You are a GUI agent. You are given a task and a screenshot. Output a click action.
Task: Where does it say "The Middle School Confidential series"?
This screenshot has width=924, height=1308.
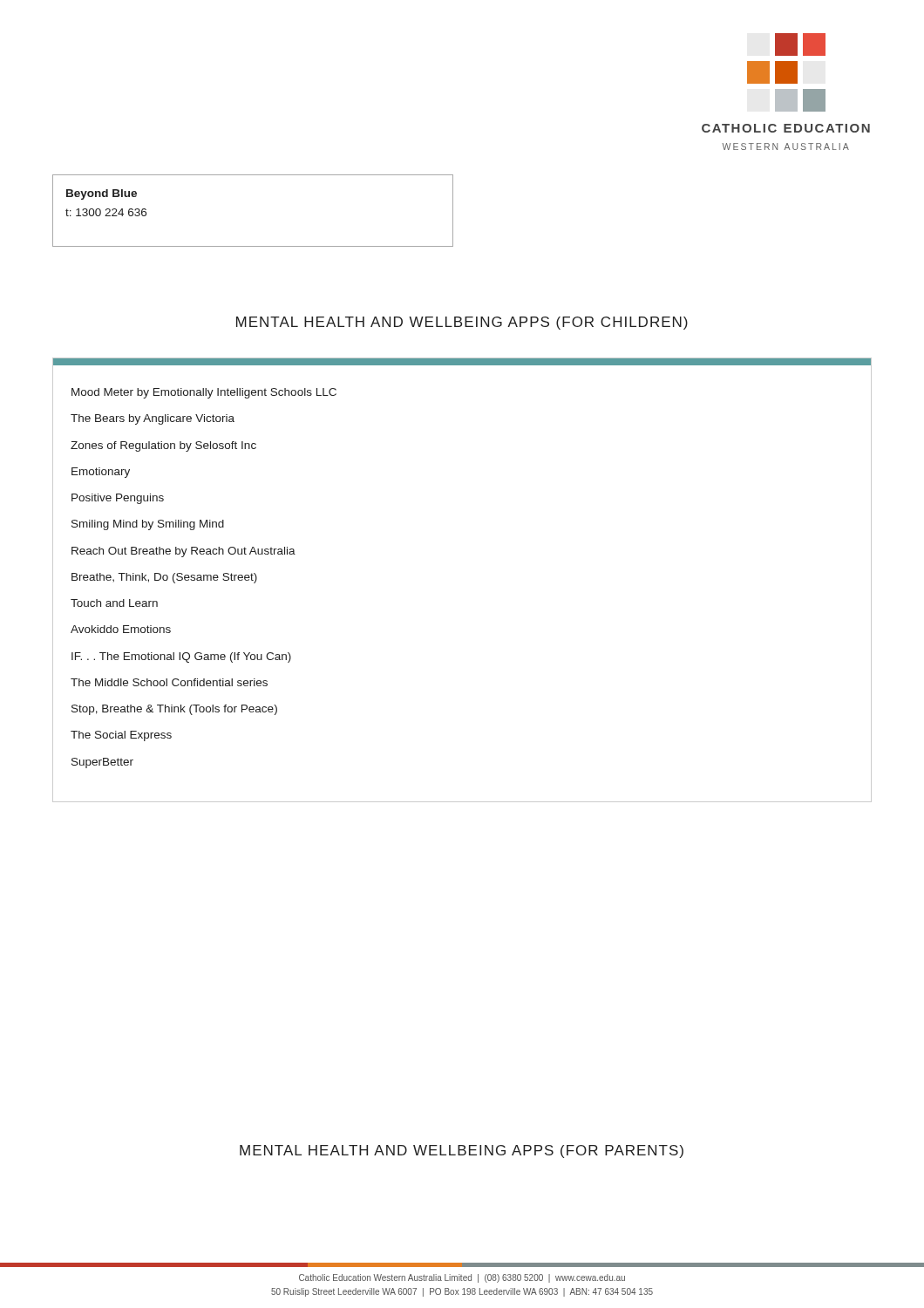(x=169, y=682)
